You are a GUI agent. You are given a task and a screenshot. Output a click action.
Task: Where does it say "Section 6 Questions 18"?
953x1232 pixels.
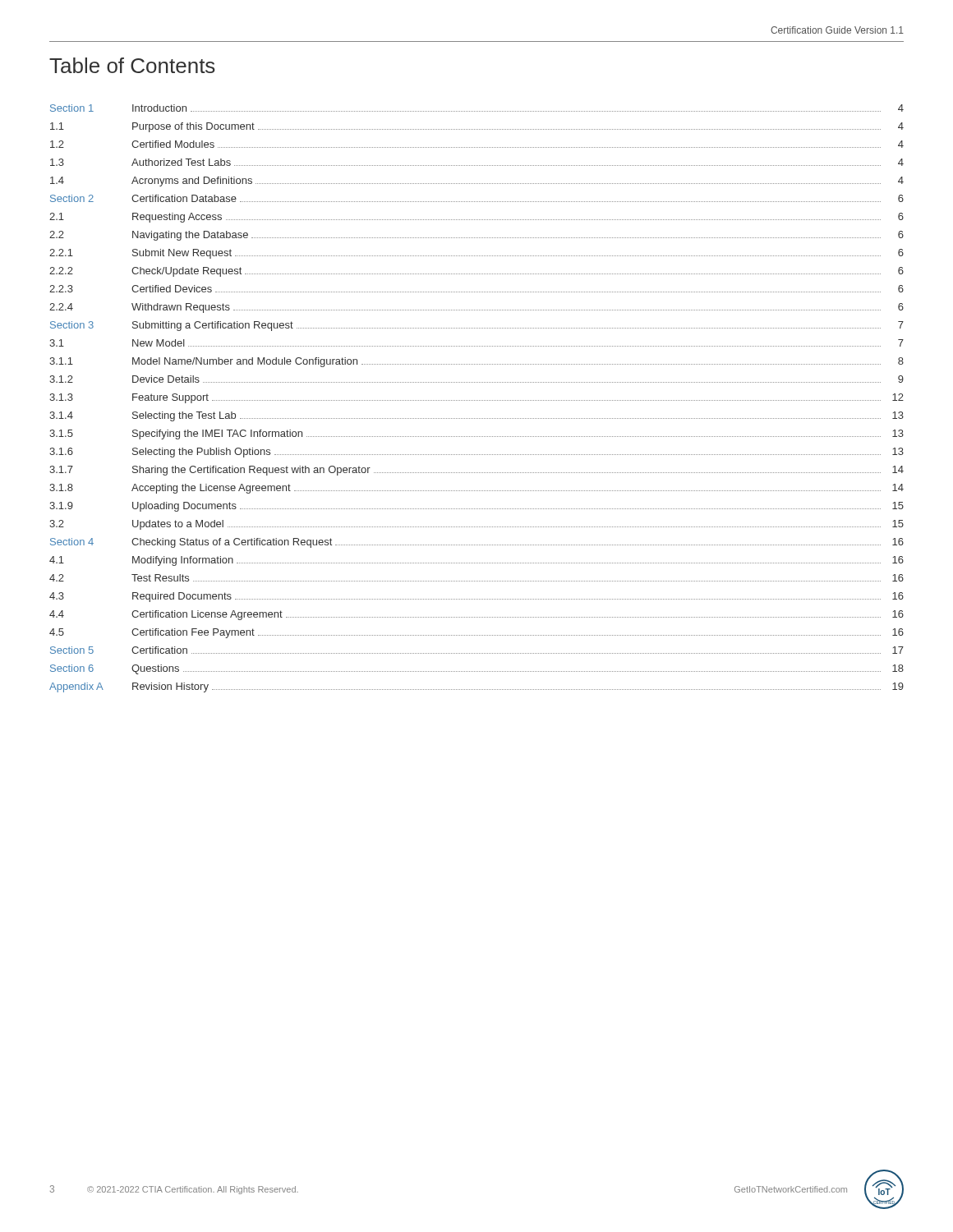(x=476, y=668)
